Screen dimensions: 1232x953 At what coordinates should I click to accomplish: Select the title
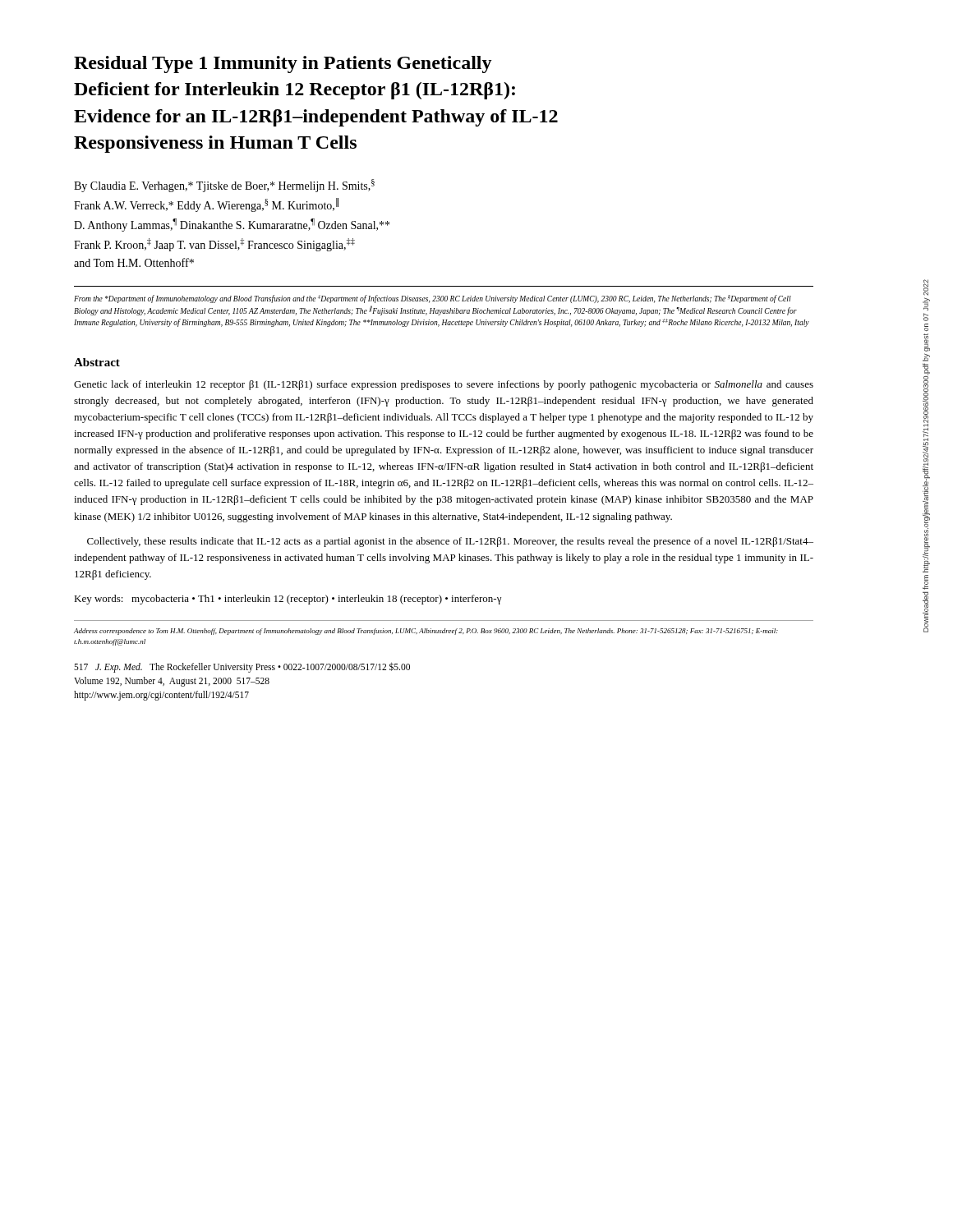coord(444,103)
